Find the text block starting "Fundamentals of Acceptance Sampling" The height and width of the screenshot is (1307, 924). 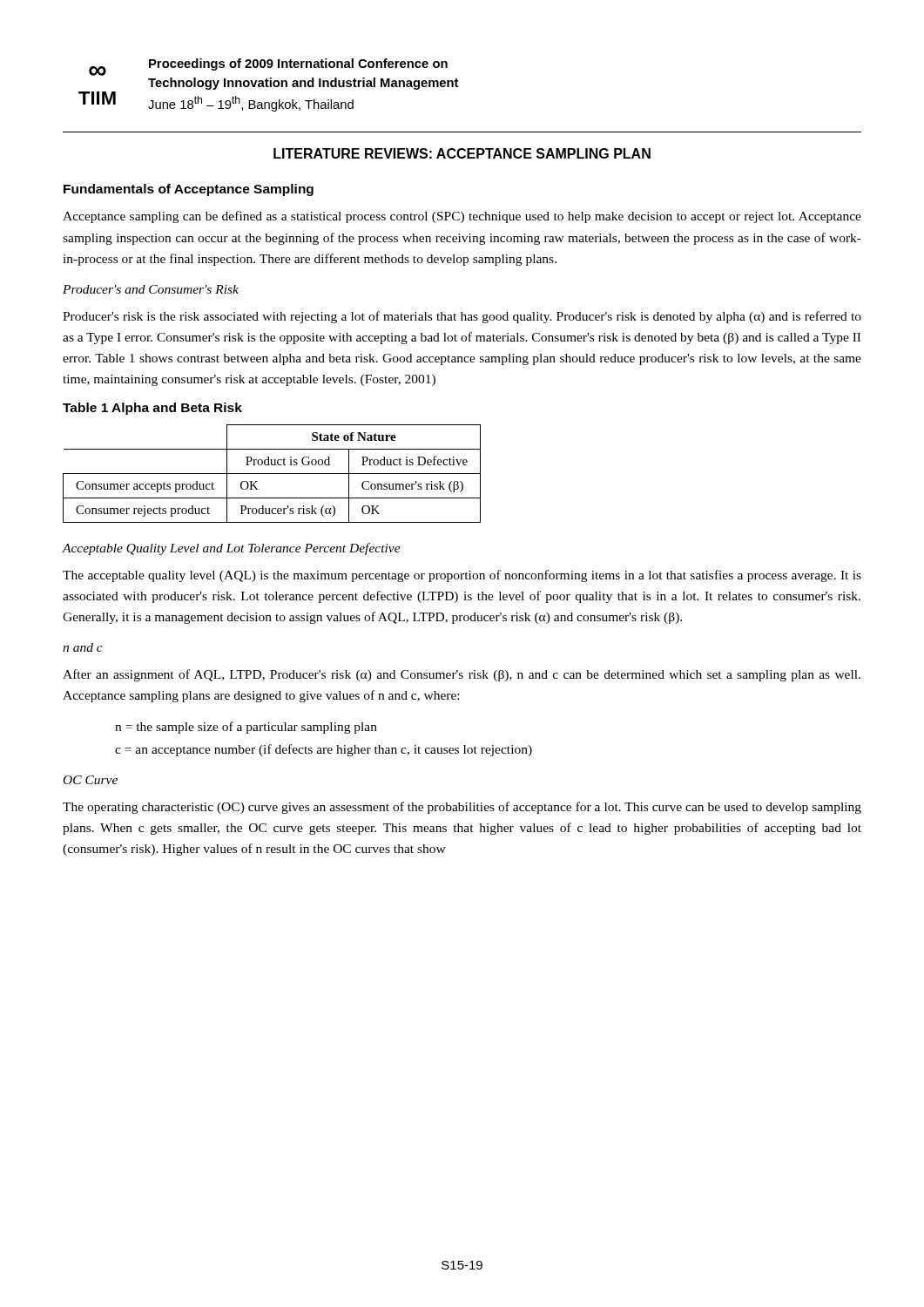188,189
